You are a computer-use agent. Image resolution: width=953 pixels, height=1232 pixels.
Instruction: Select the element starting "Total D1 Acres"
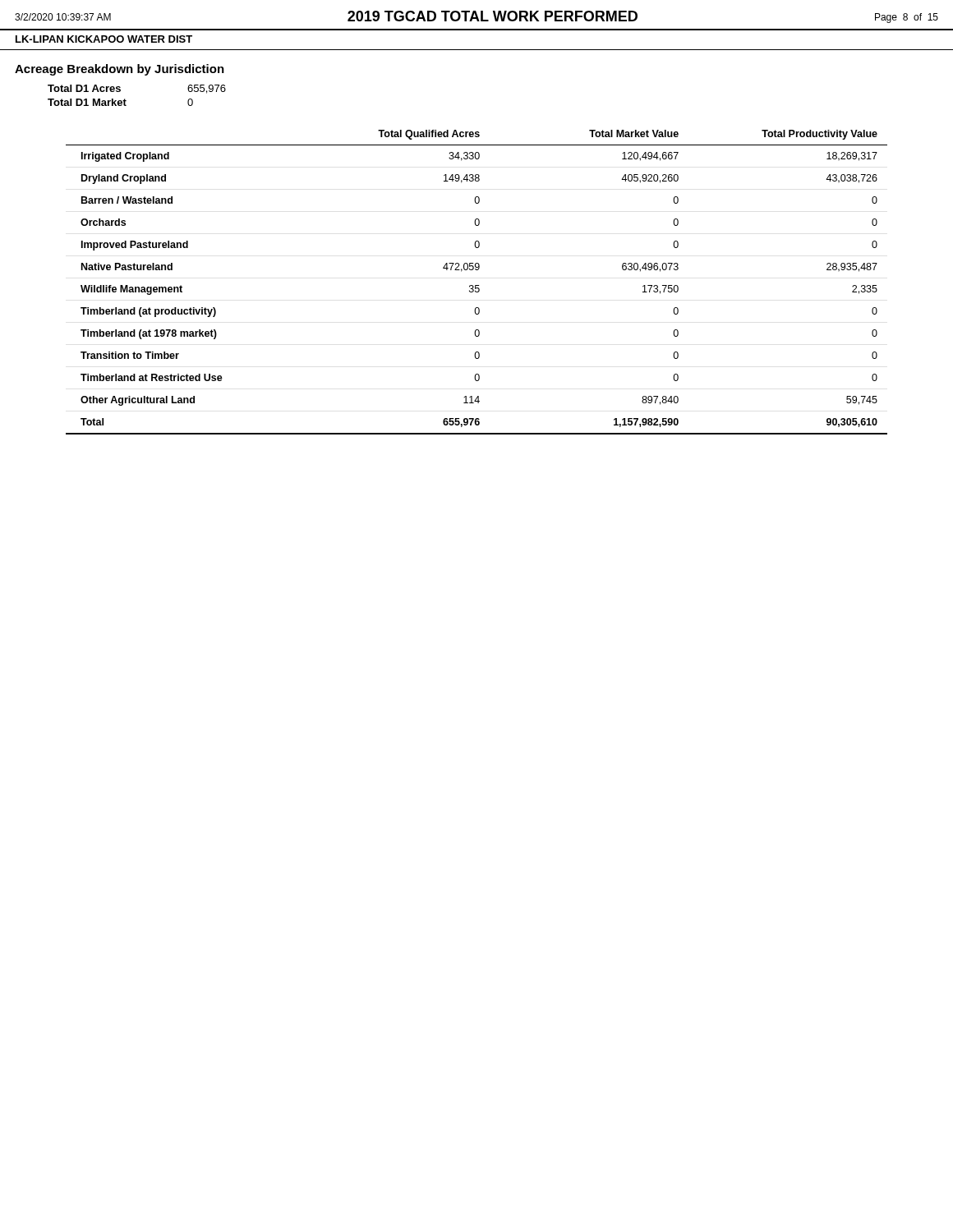(x=86, y=89)
